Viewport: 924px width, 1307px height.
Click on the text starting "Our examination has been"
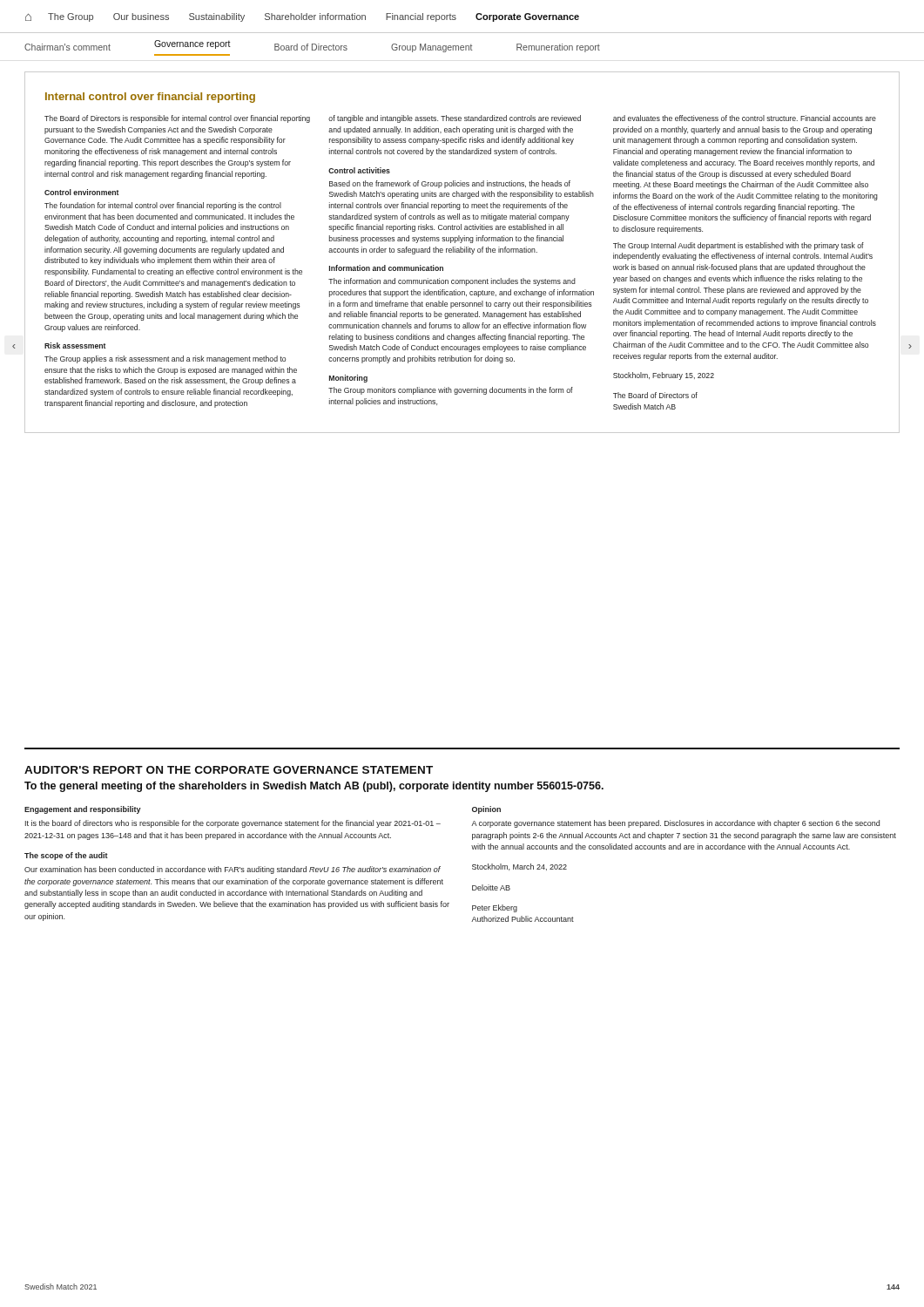click(237, 893)
